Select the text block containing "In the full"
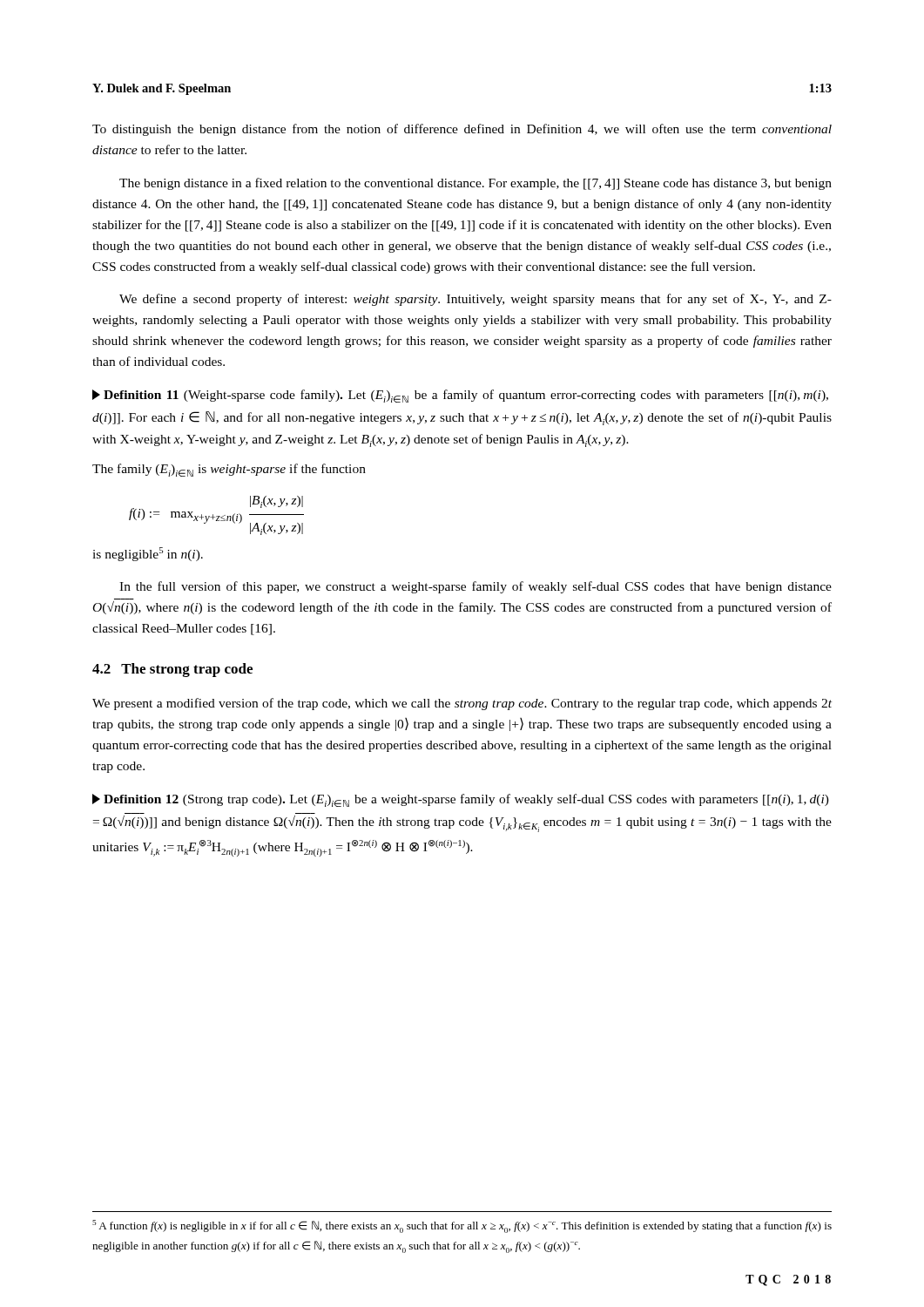The image size is (924, 1307). pyautogui.click(x=462, y=607)
